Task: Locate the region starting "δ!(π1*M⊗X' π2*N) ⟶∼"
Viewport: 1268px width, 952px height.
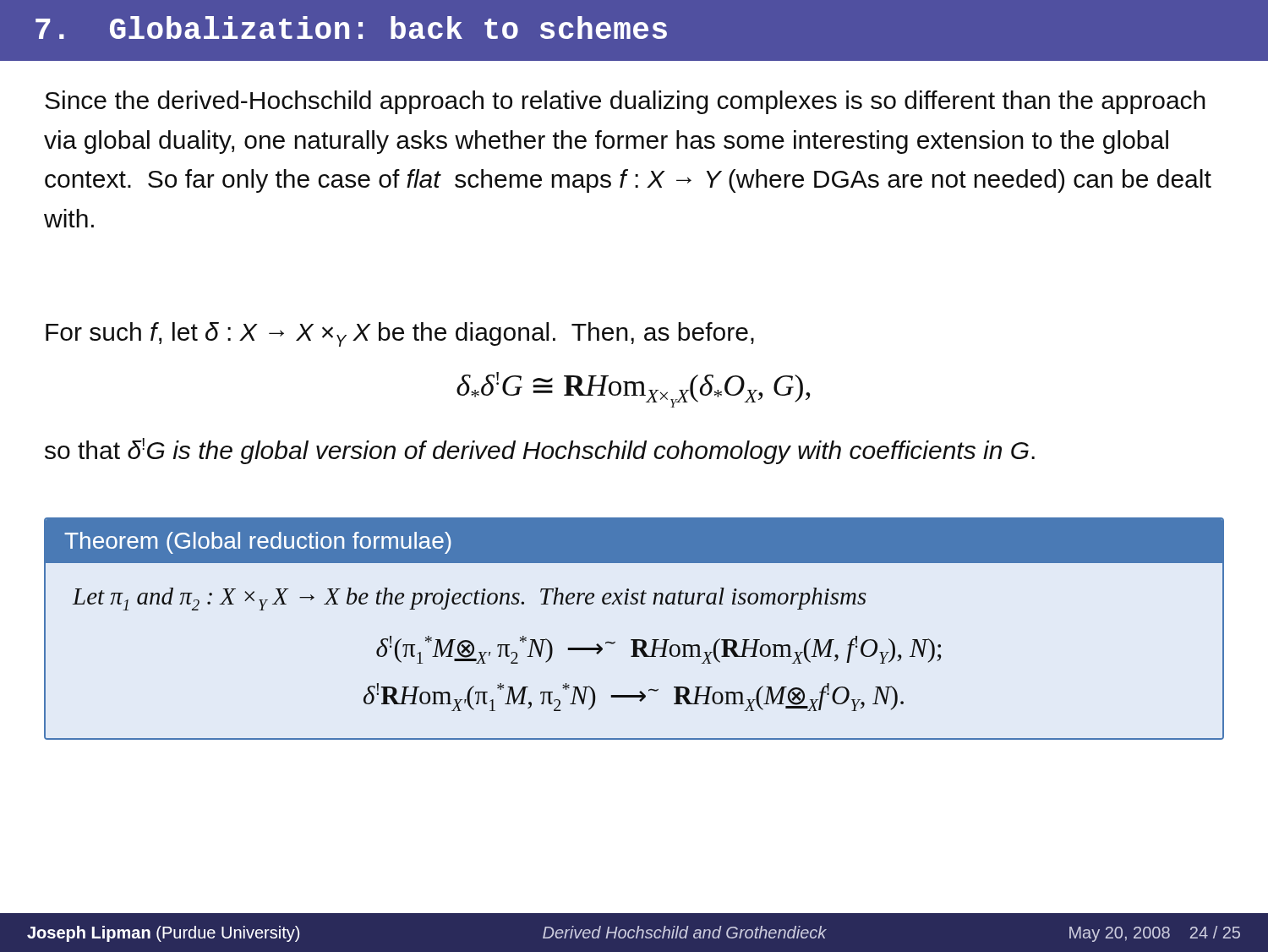Action: (659, 650)
